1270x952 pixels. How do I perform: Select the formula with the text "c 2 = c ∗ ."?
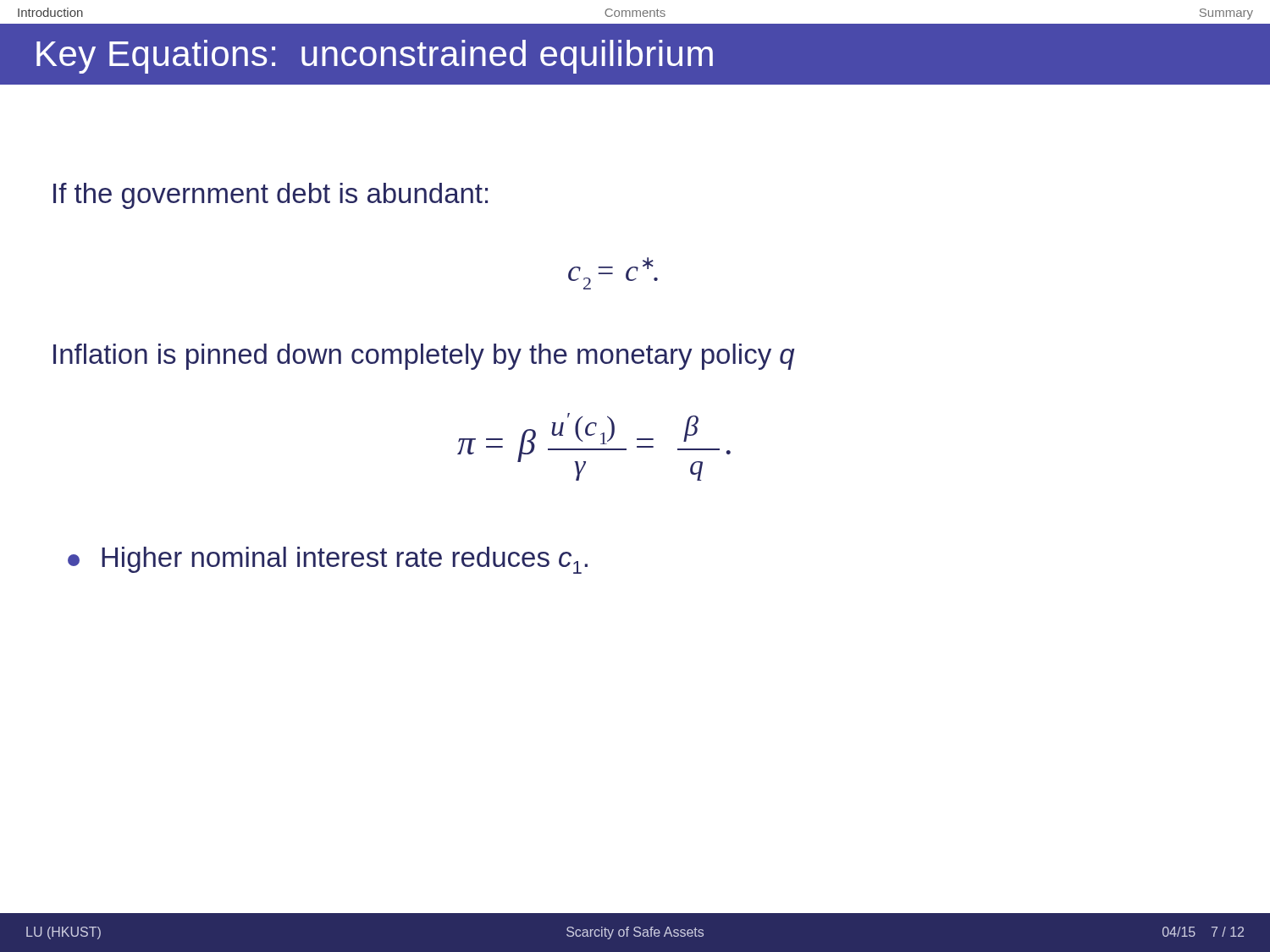[x=635, y=271]
